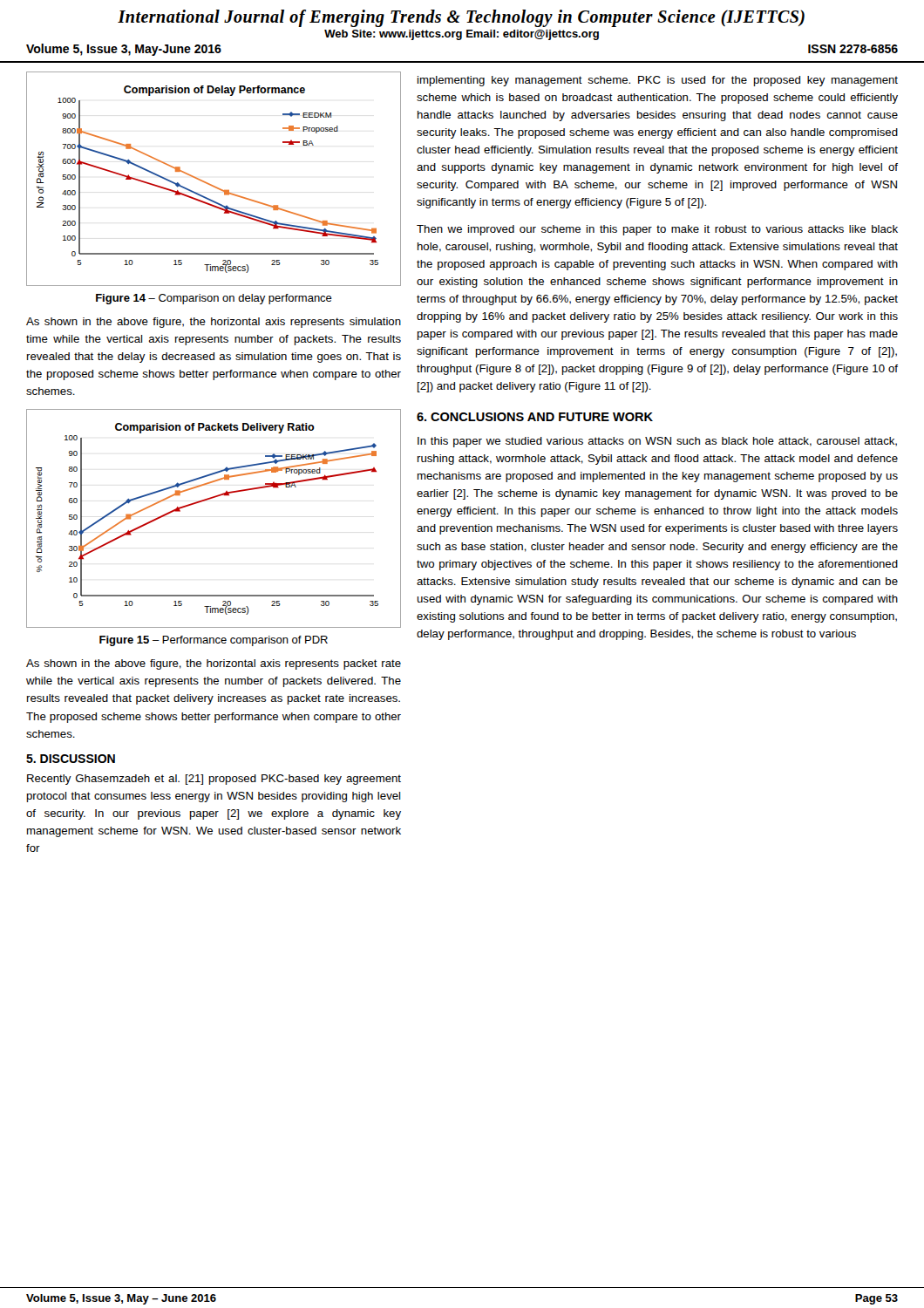Image resolution: width=924 pixels, height=1308 pixels.
Task: Find the text block containing "Then we improved our scheme"
Action: pyautogui.click(x=657, y=307)
